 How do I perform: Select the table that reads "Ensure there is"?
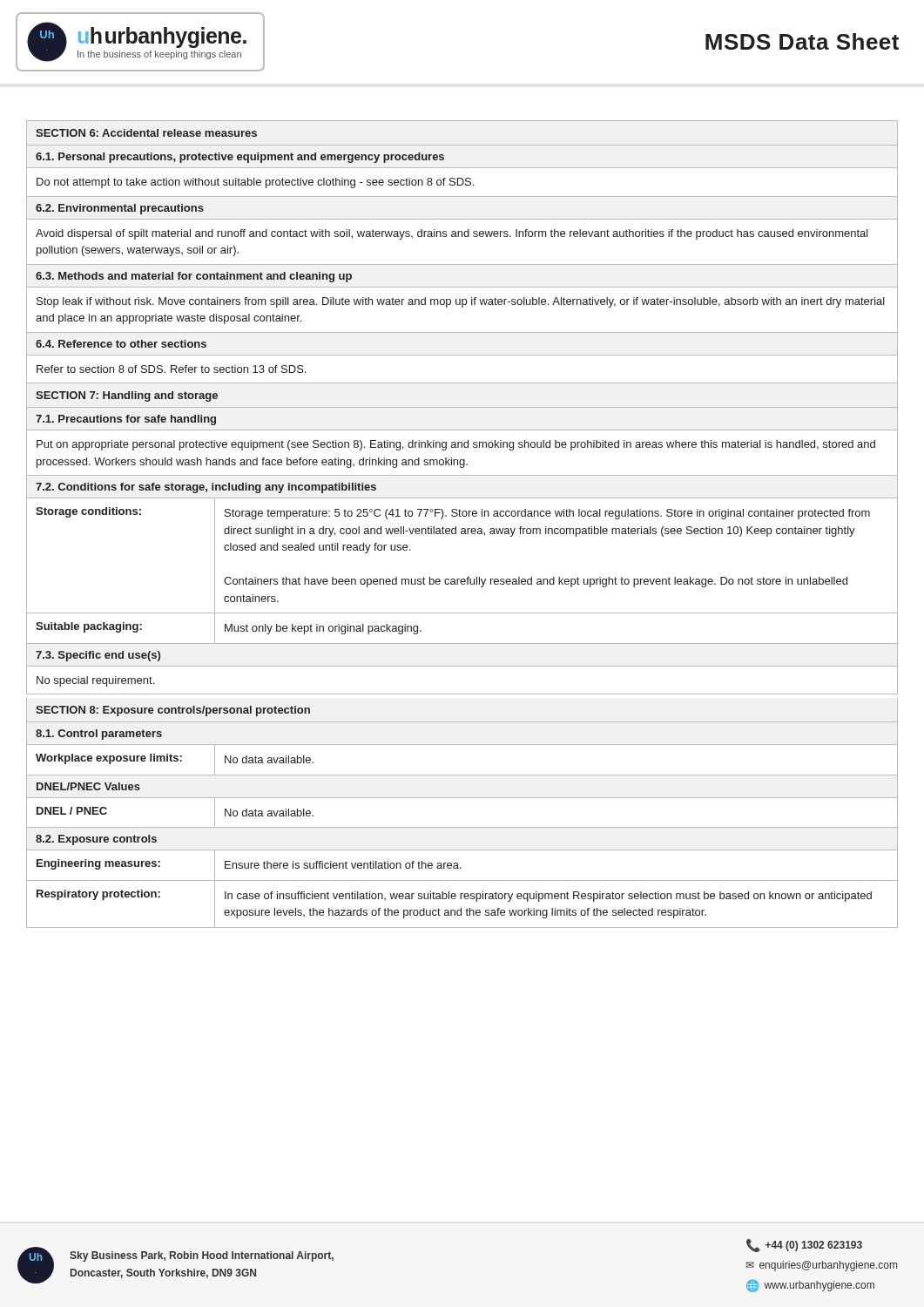click(x=462, y=889)
